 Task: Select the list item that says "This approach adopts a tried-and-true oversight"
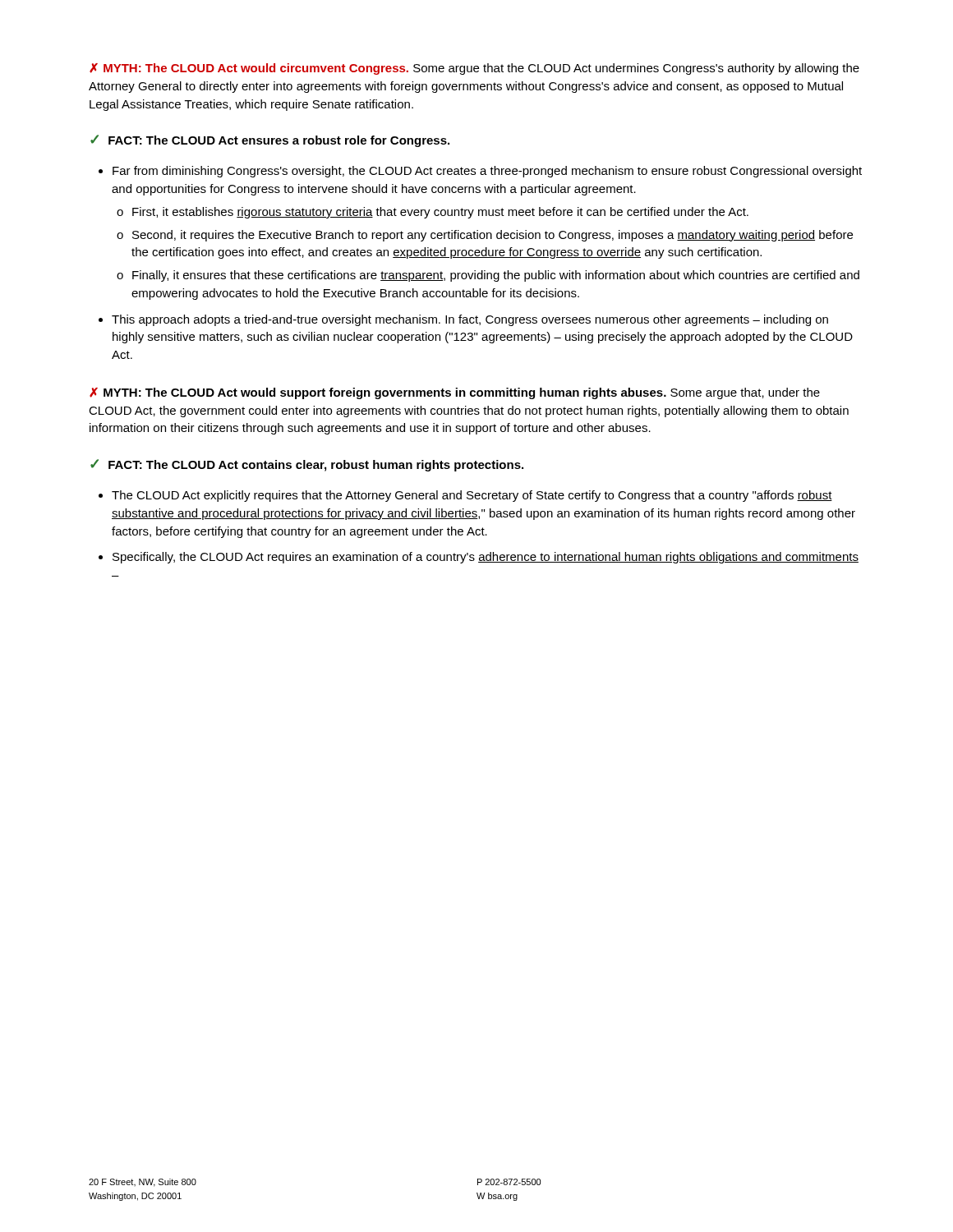(482, 337)
